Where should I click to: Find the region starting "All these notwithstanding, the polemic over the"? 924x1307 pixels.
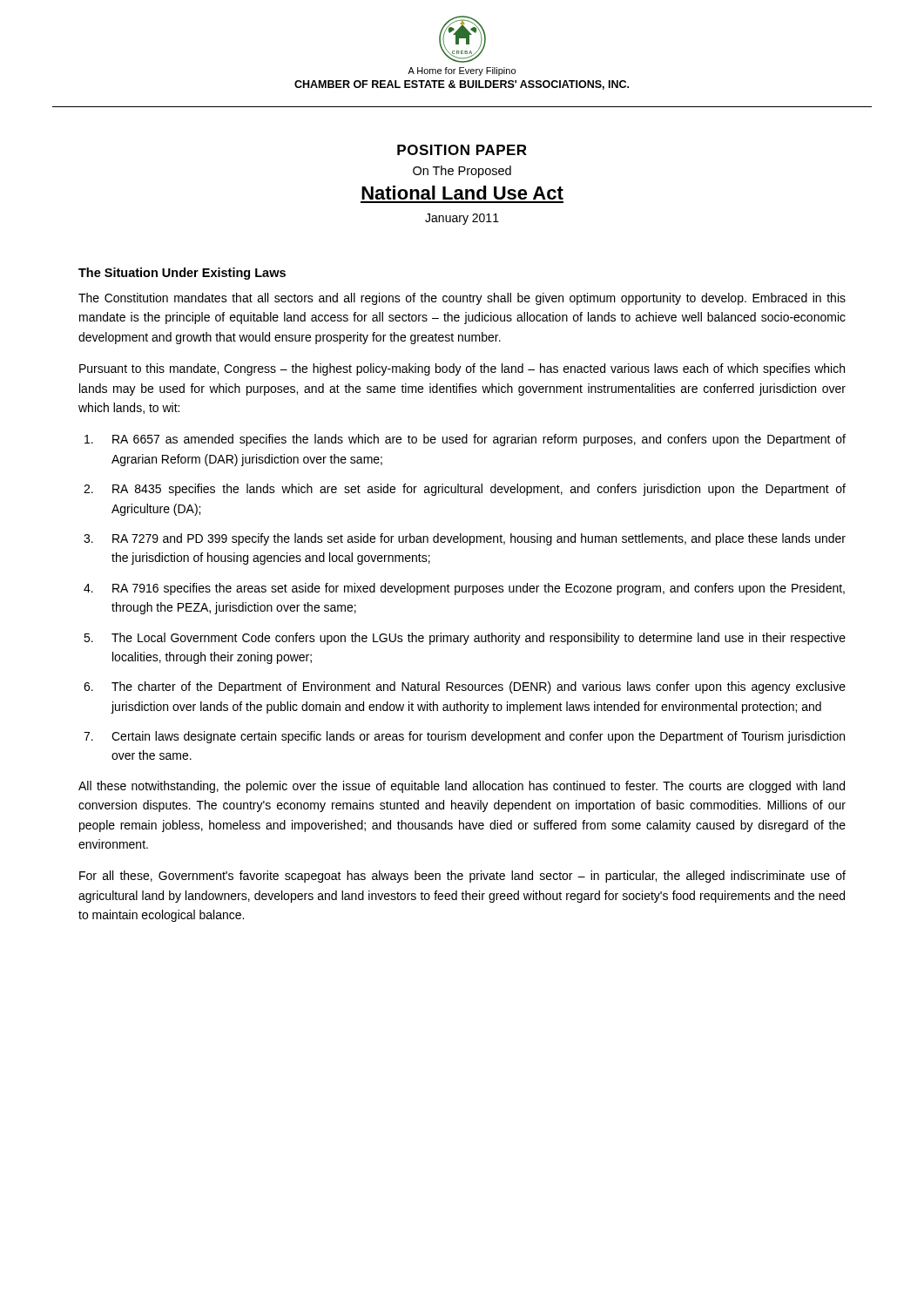462,815
